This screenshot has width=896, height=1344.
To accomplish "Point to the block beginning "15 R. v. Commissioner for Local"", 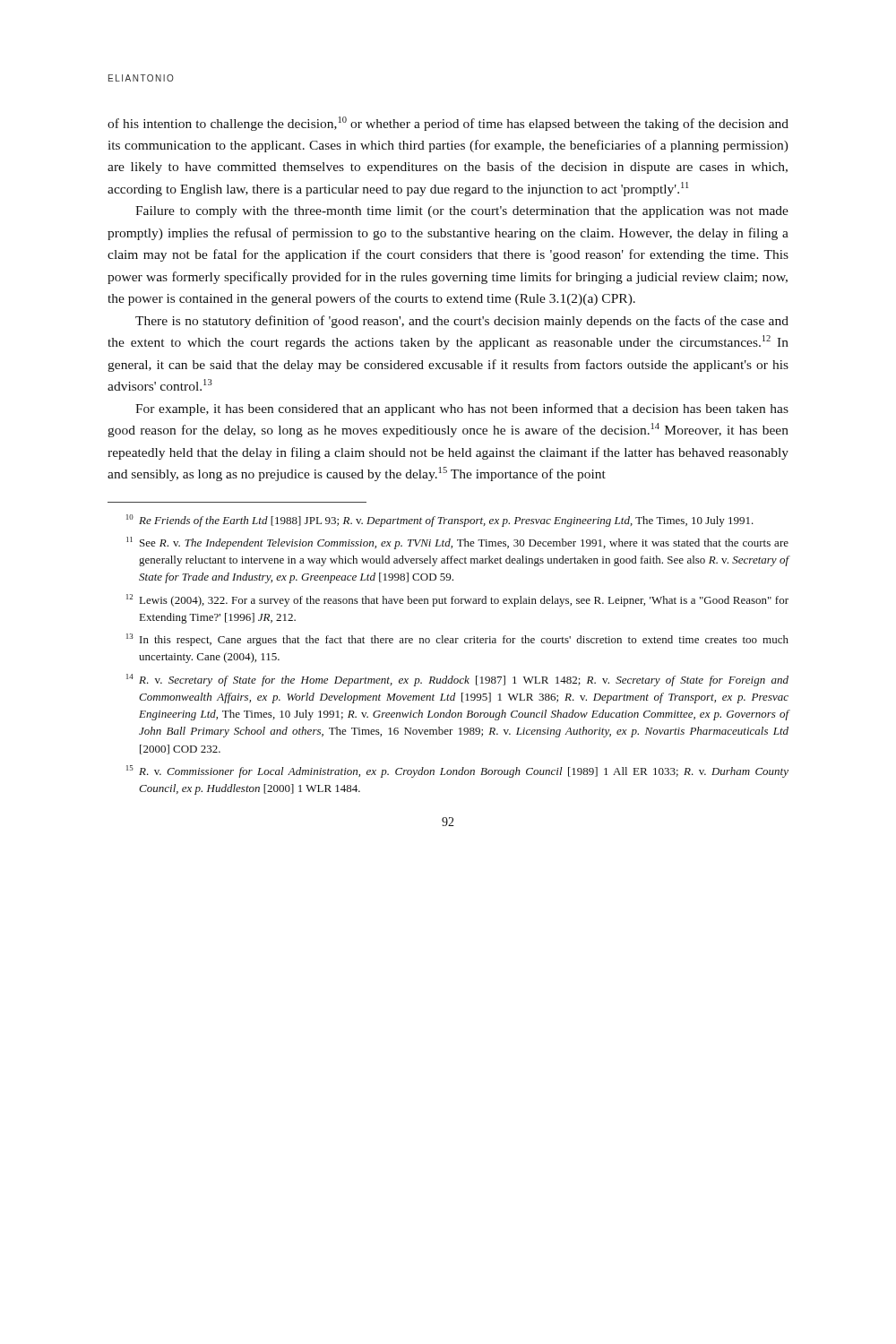I will coord(448,780).
